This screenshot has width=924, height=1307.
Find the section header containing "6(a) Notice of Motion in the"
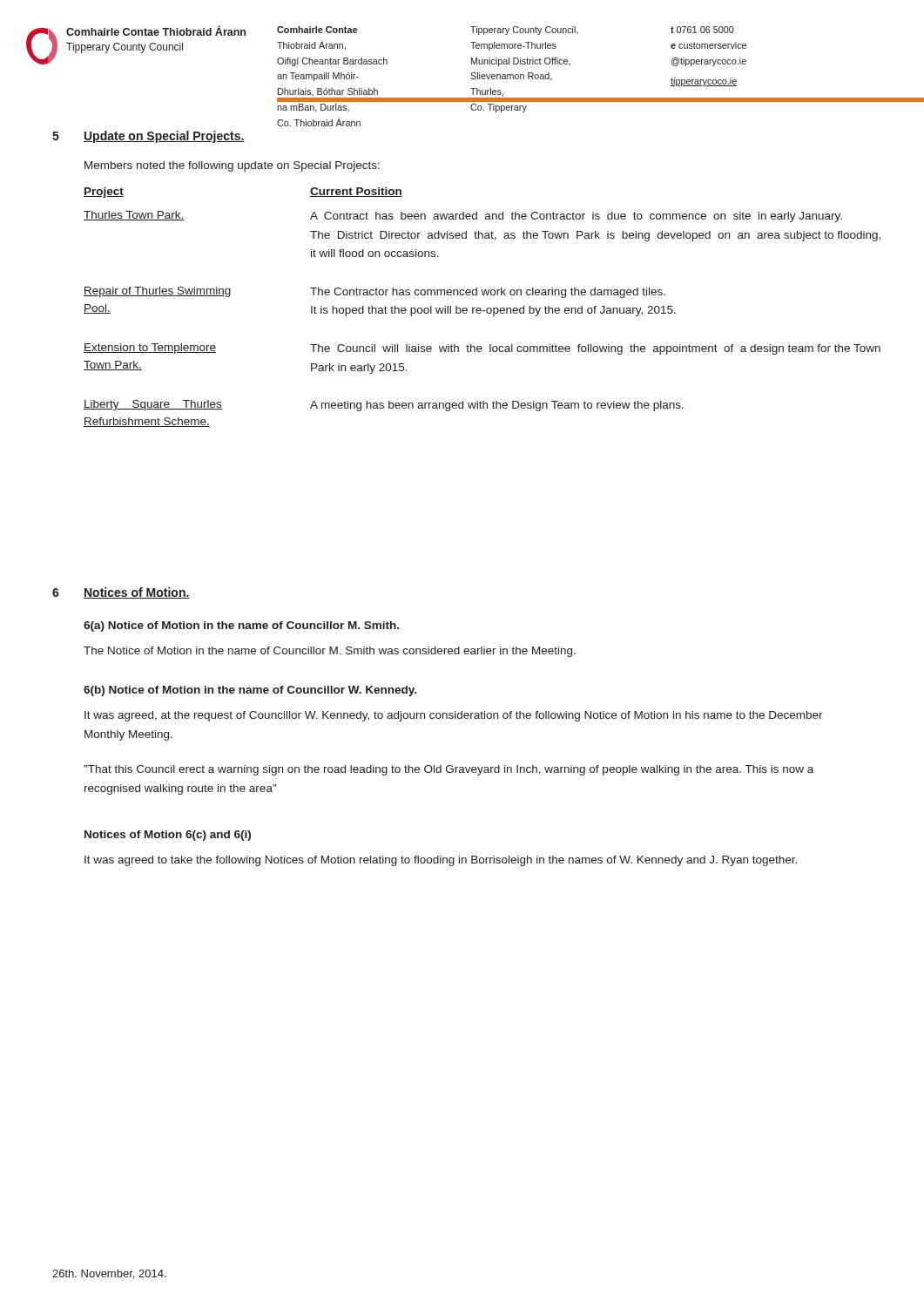(242, 625)
